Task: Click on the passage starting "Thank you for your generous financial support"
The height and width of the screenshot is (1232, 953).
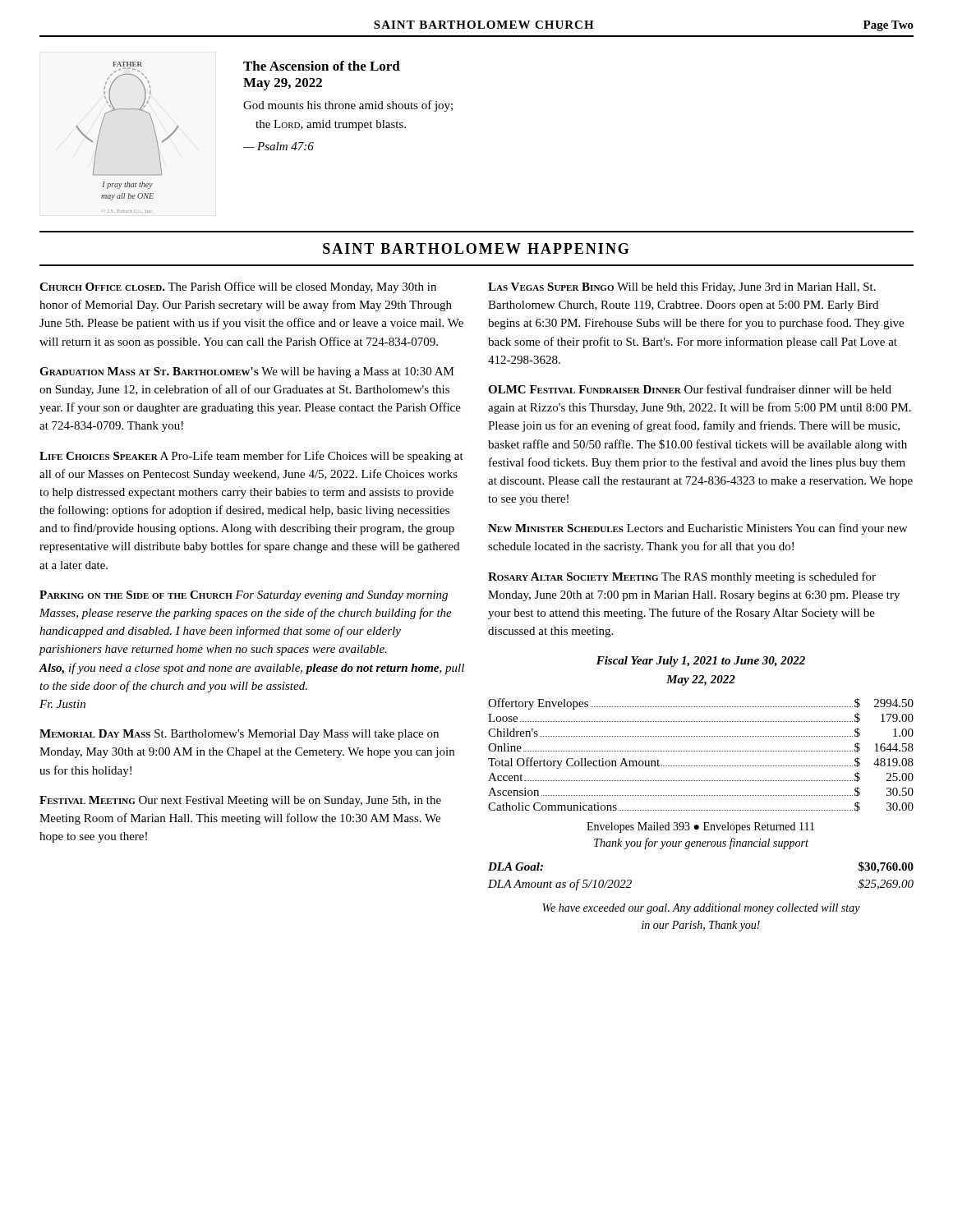Action: pos(701,843)
